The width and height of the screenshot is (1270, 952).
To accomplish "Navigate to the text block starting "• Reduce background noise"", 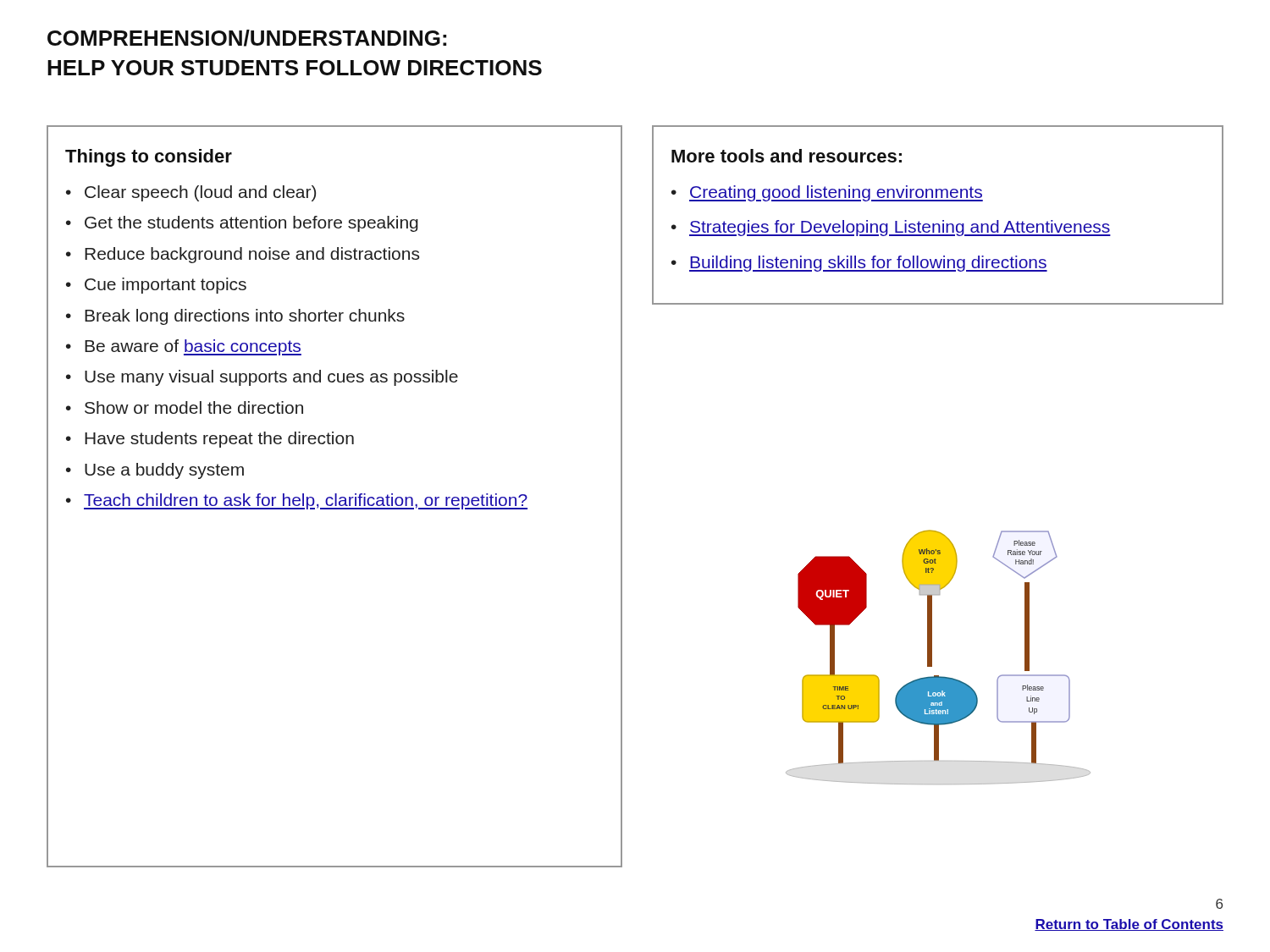I will pyautogui.click(x=243, y=253).
